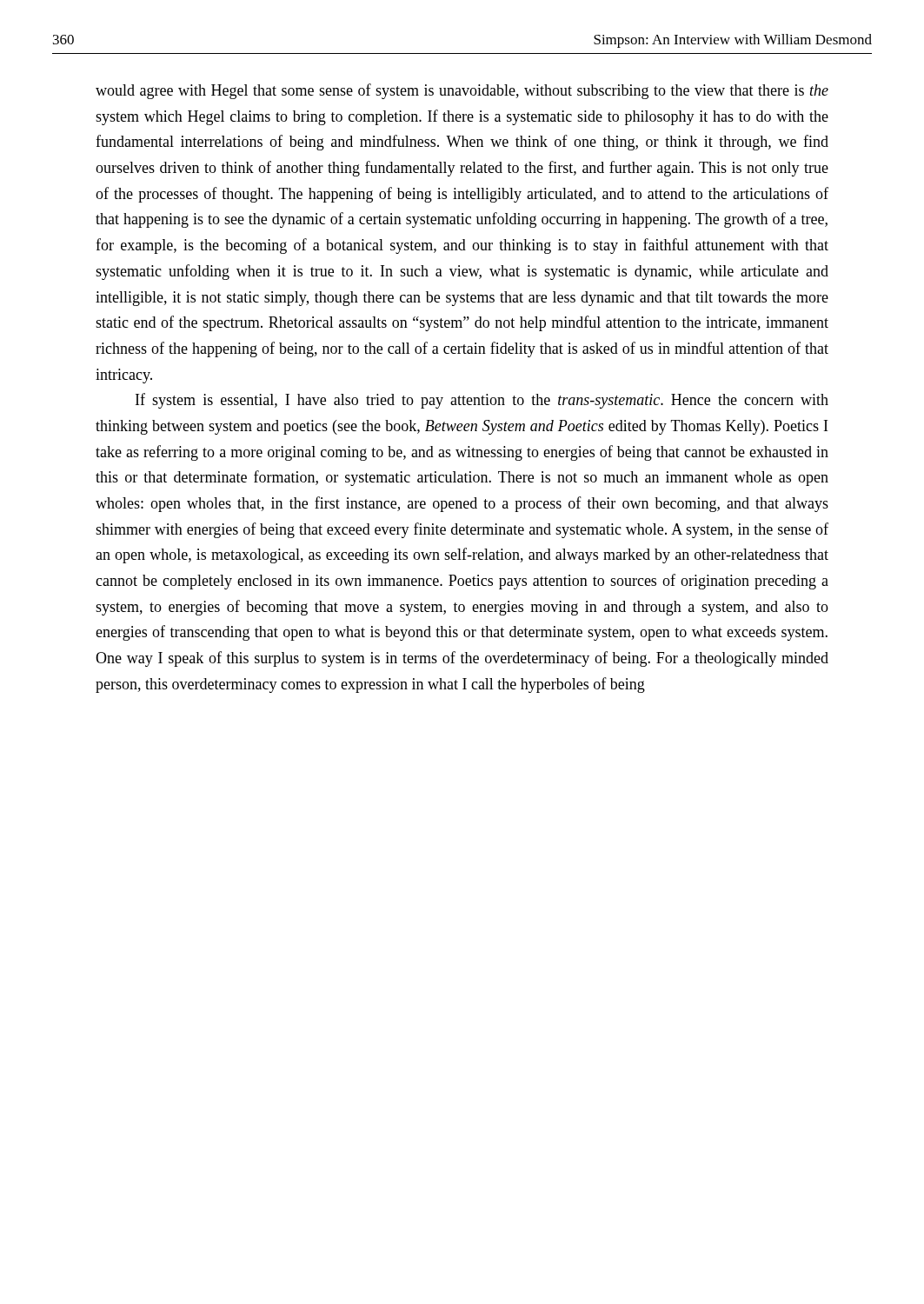Click on the text block that says "If system is essential, I have also tried"

[x=462, y=543]
